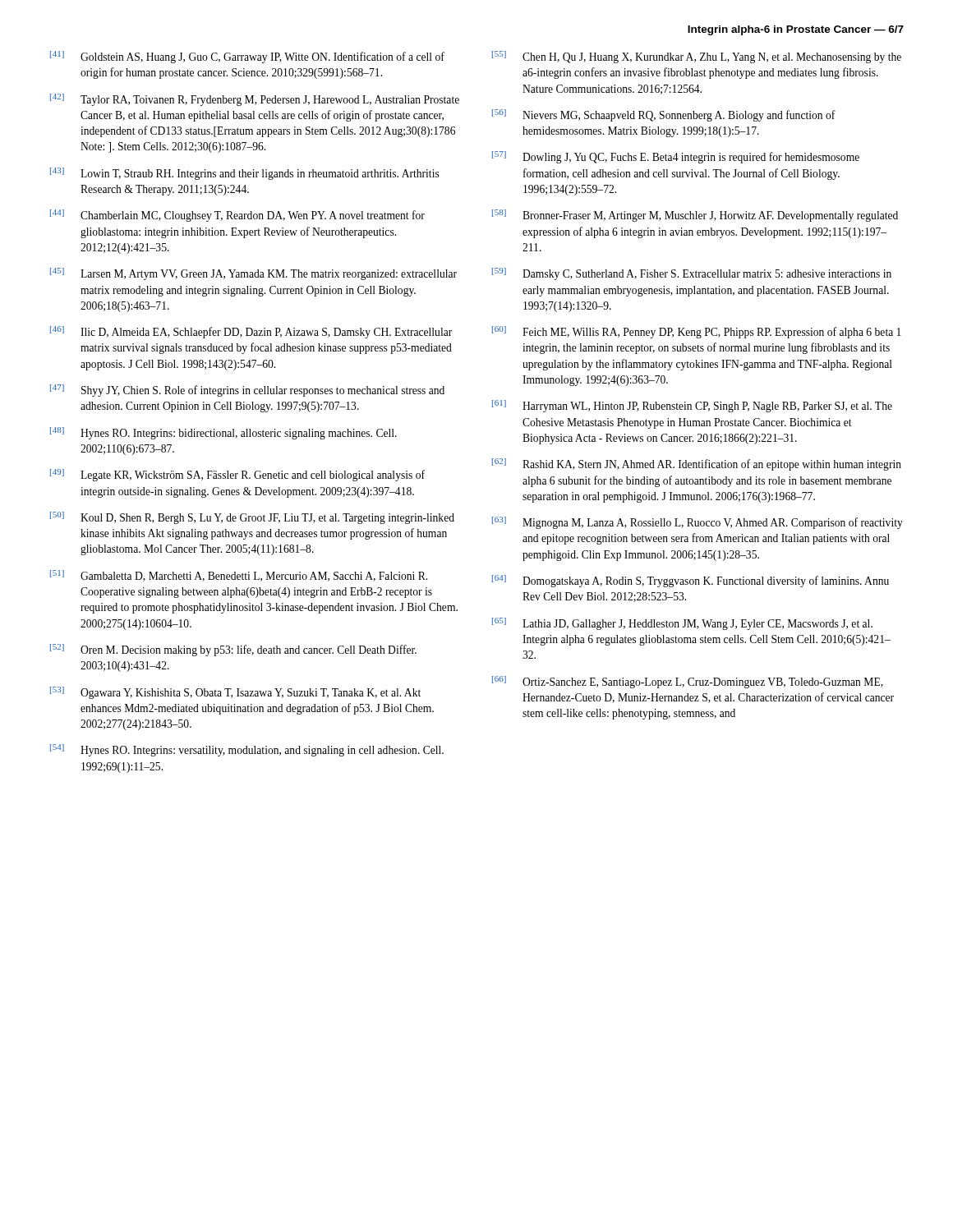Locate the region starting "[59] Damsky C, Sutherland"

[x=698, y=290]
